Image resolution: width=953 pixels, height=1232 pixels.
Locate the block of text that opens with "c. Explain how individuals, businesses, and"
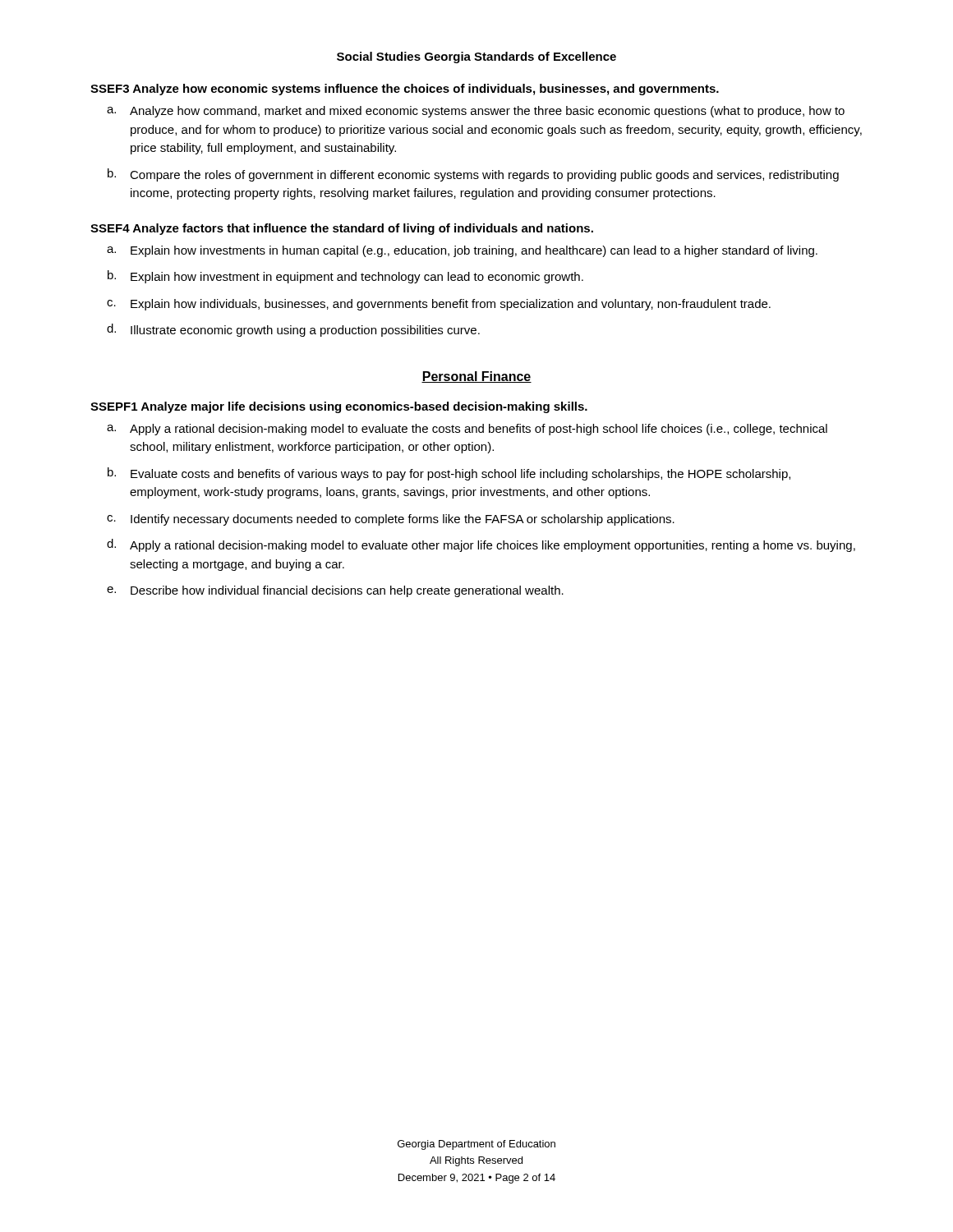pos(439,304)
